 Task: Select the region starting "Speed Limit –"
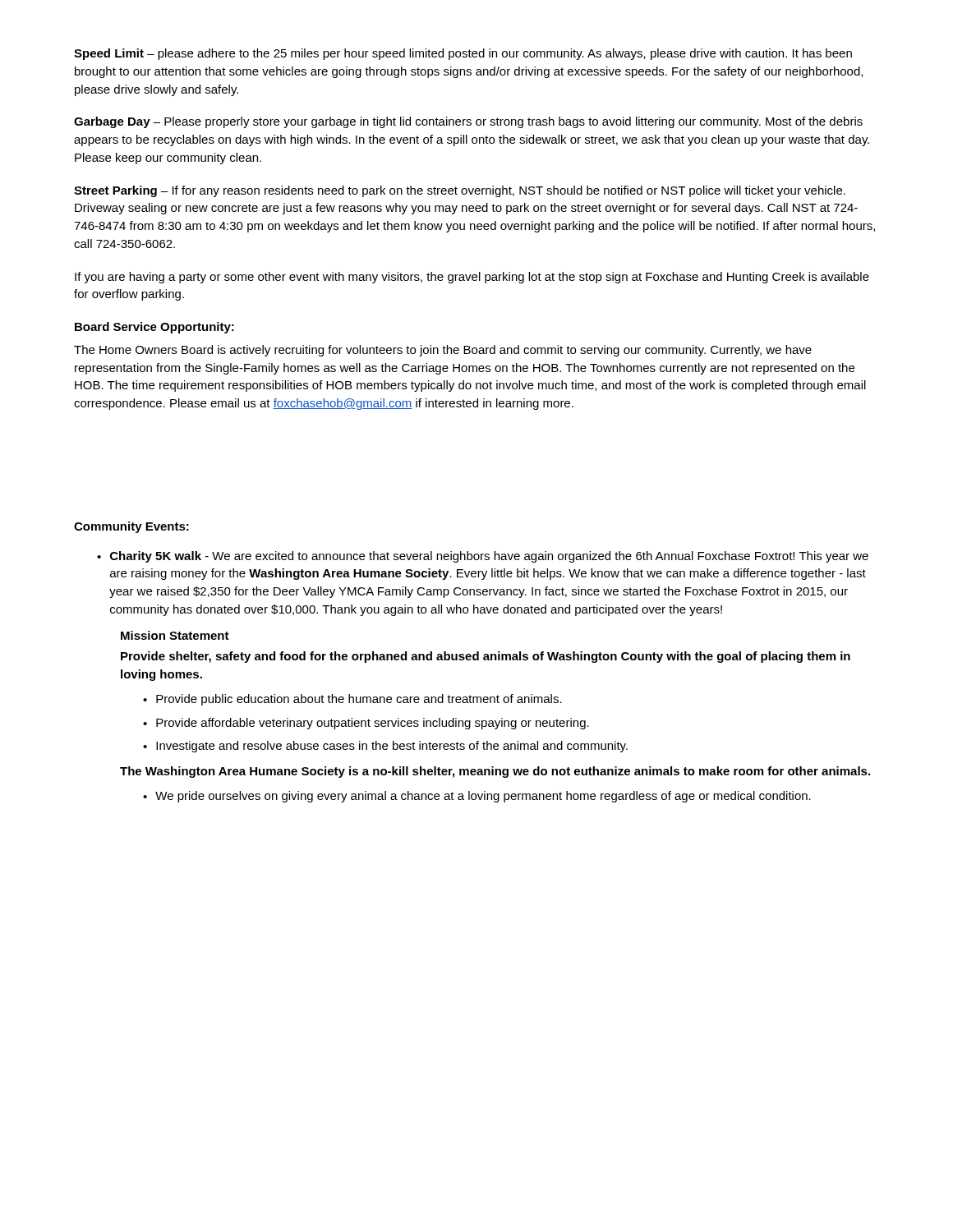469,71
